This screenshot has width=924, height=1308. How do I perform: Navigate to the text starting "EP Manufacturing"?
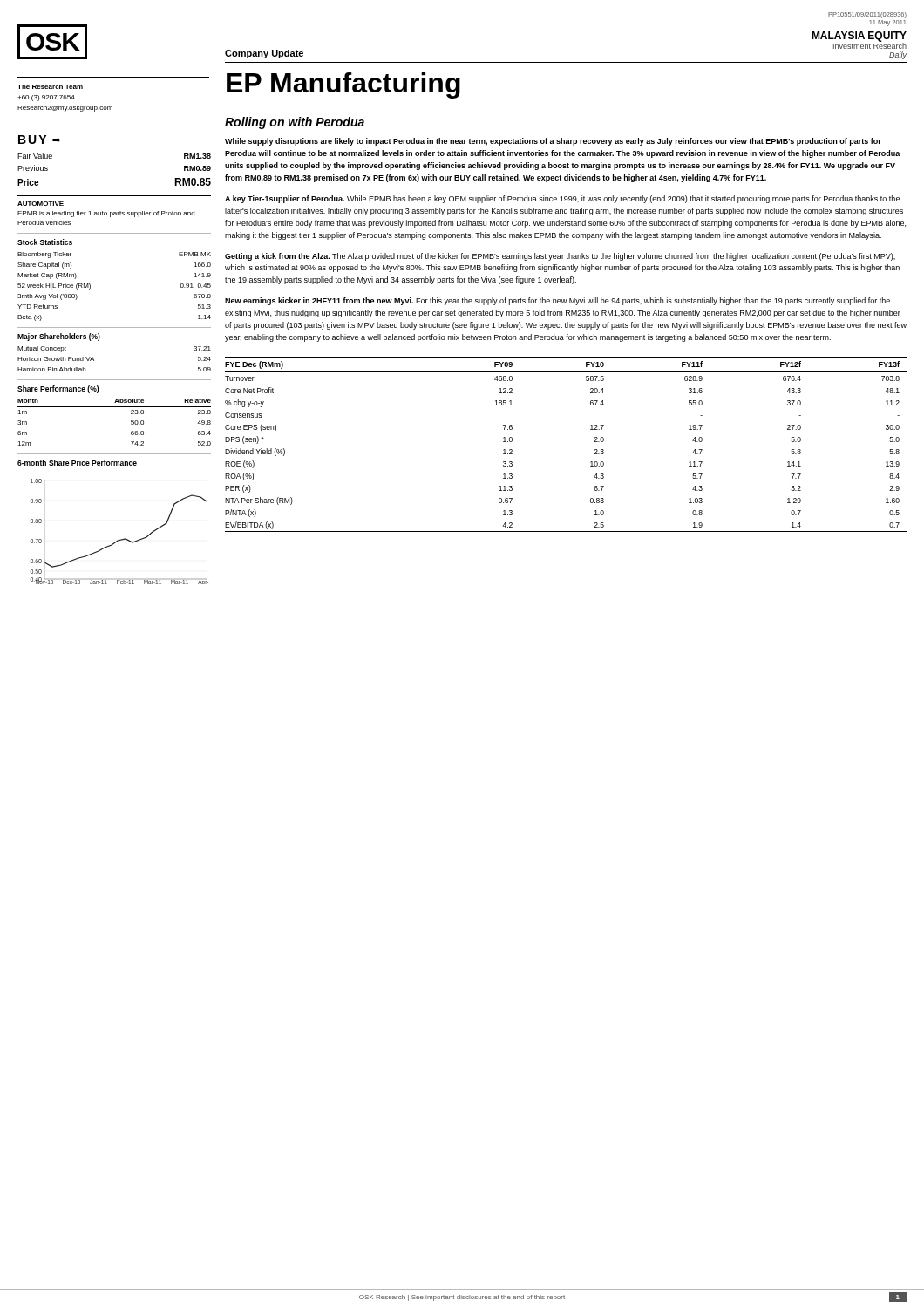343,83
